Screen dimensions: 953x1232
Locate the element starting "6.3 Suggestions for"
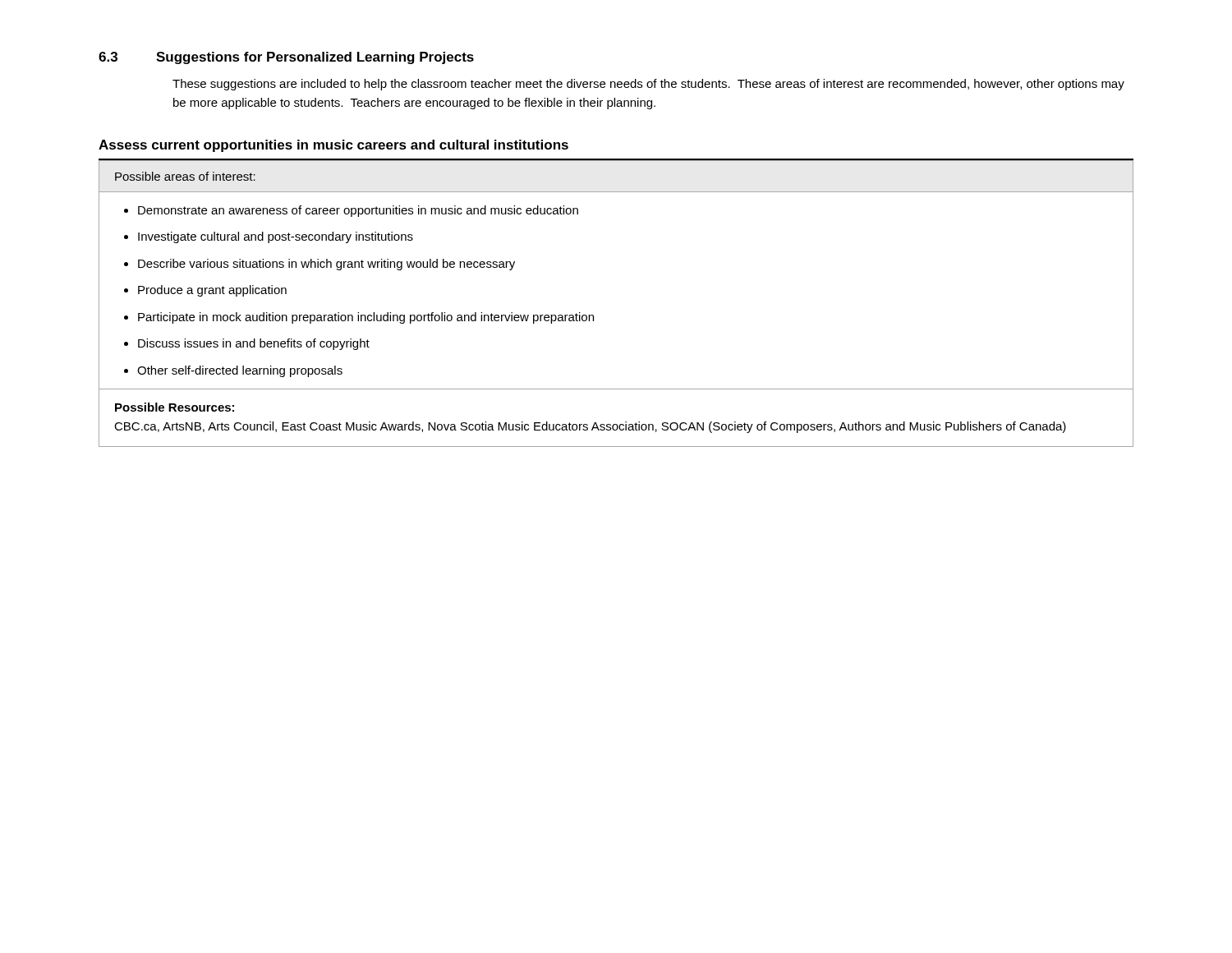[x=286, y=58]
